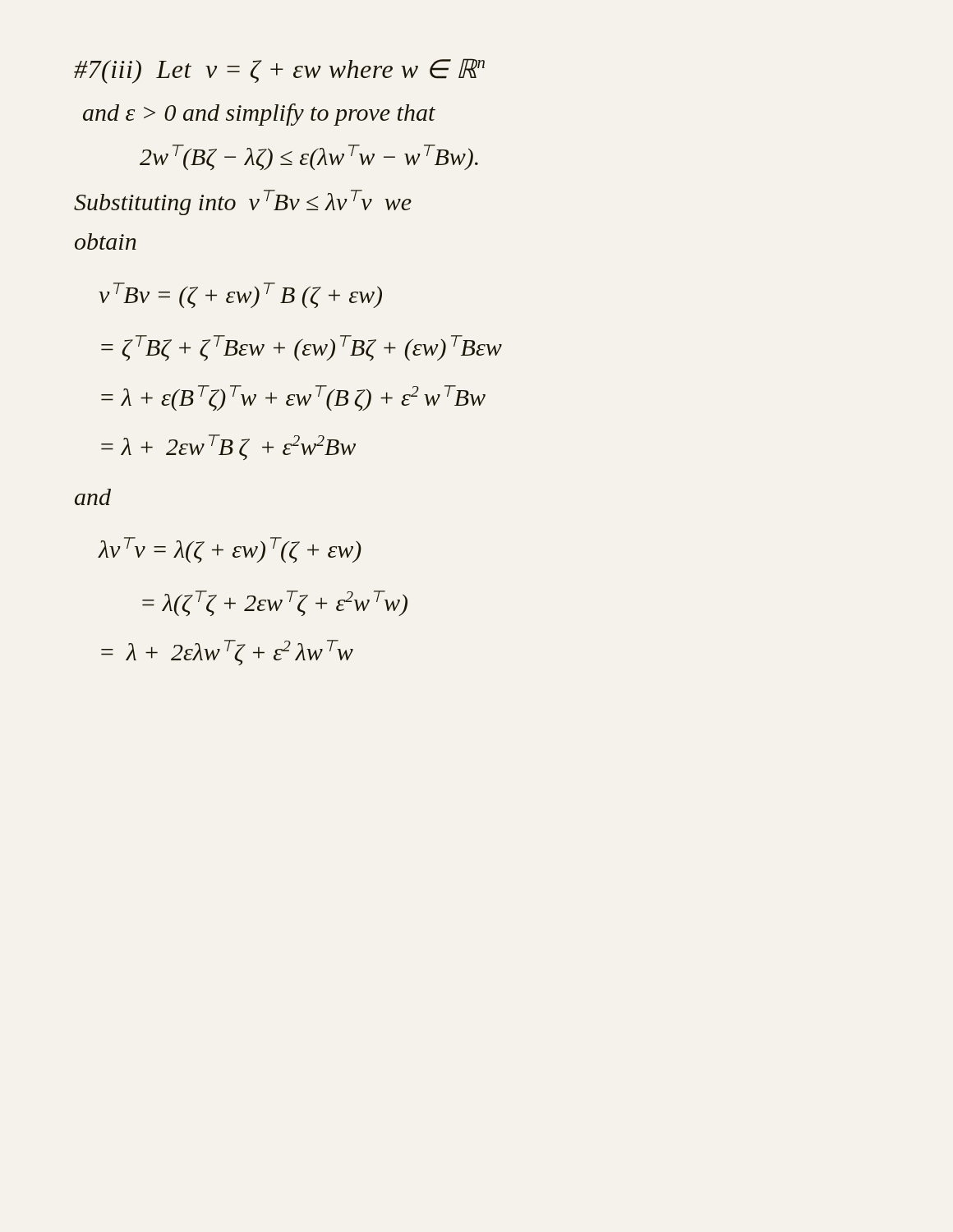Navigate to the passage starting "= λ(ζ⊤ζ + 2εw⊤ζ + ε2w⊤w)"
This screenshot has width=953, height=1232.
[274, 602]
